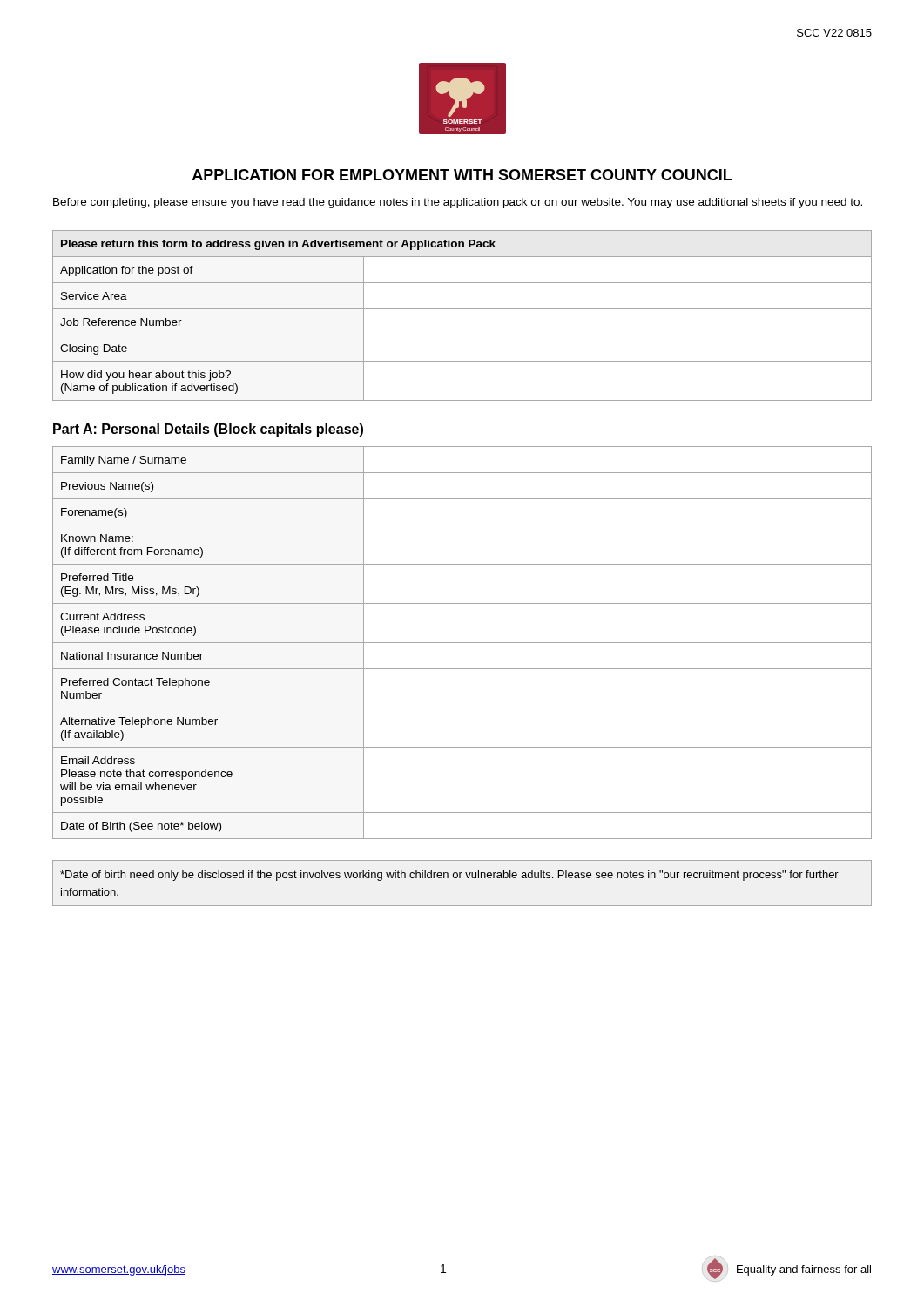This screenshot has width=924, height=1307.
Task: Find the table that mentions "Preferred Contact Telephone"
Action: coord(462,643)
